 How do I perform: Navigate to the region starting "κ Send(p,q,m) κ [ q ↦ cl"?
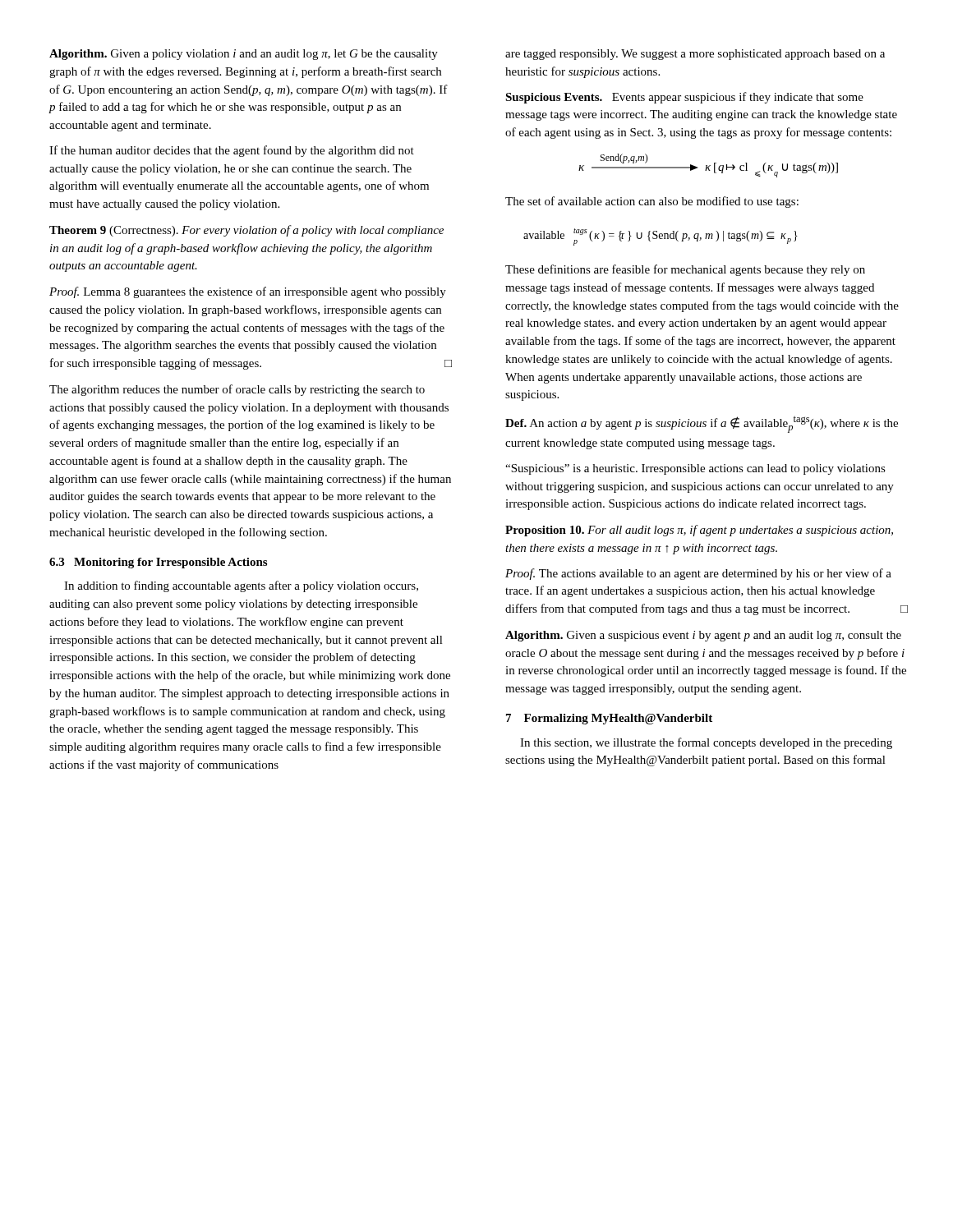coord(707,165)
